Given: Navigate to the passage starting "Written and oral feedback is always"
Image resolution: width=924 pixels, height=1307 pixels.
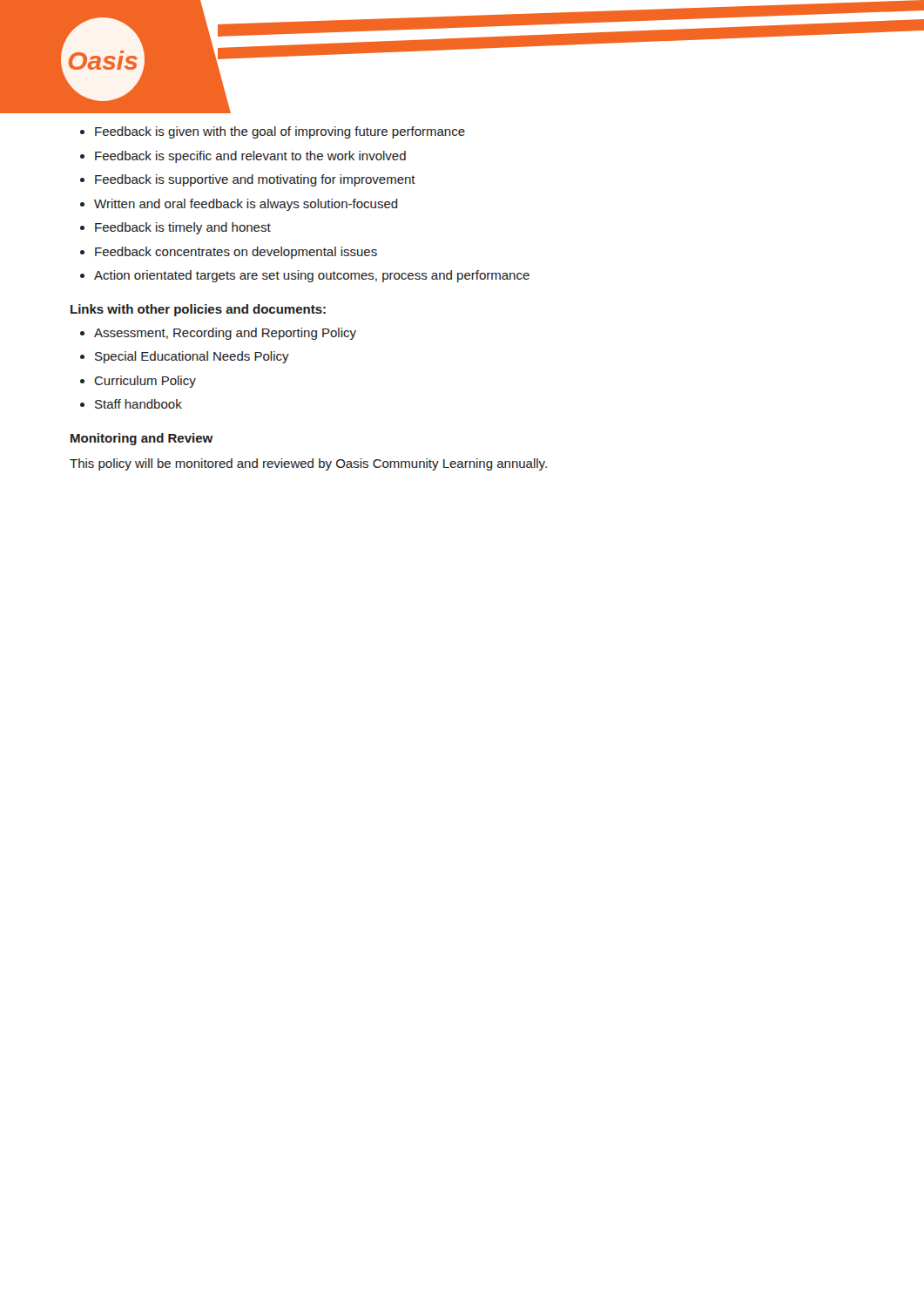Looking at the screenshot, I should click(x=246, y=205).
